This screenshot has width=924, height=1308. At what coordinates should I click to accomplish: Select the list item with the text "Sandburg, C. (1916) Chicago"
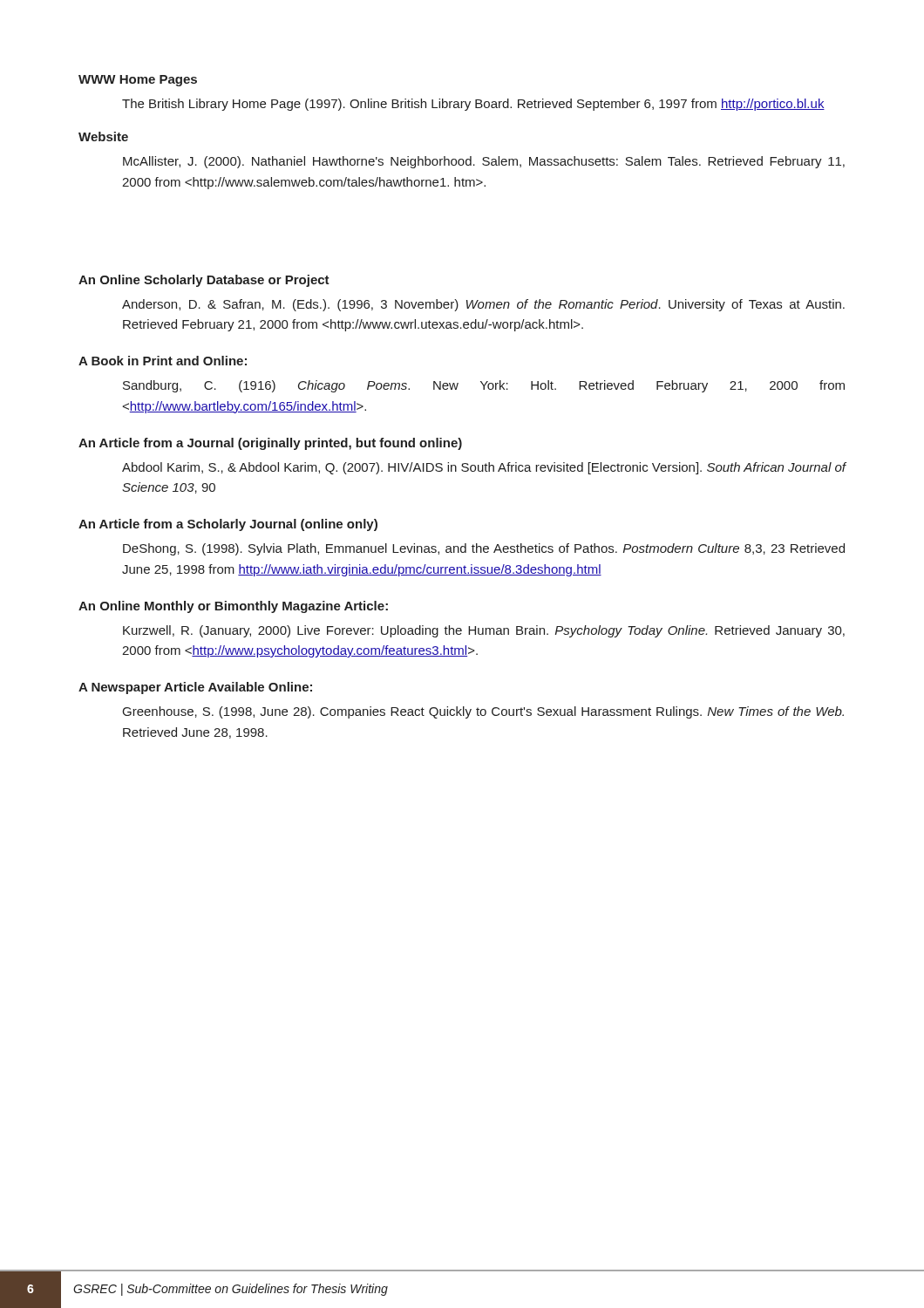pyautogui.click(x=462, y=395)
